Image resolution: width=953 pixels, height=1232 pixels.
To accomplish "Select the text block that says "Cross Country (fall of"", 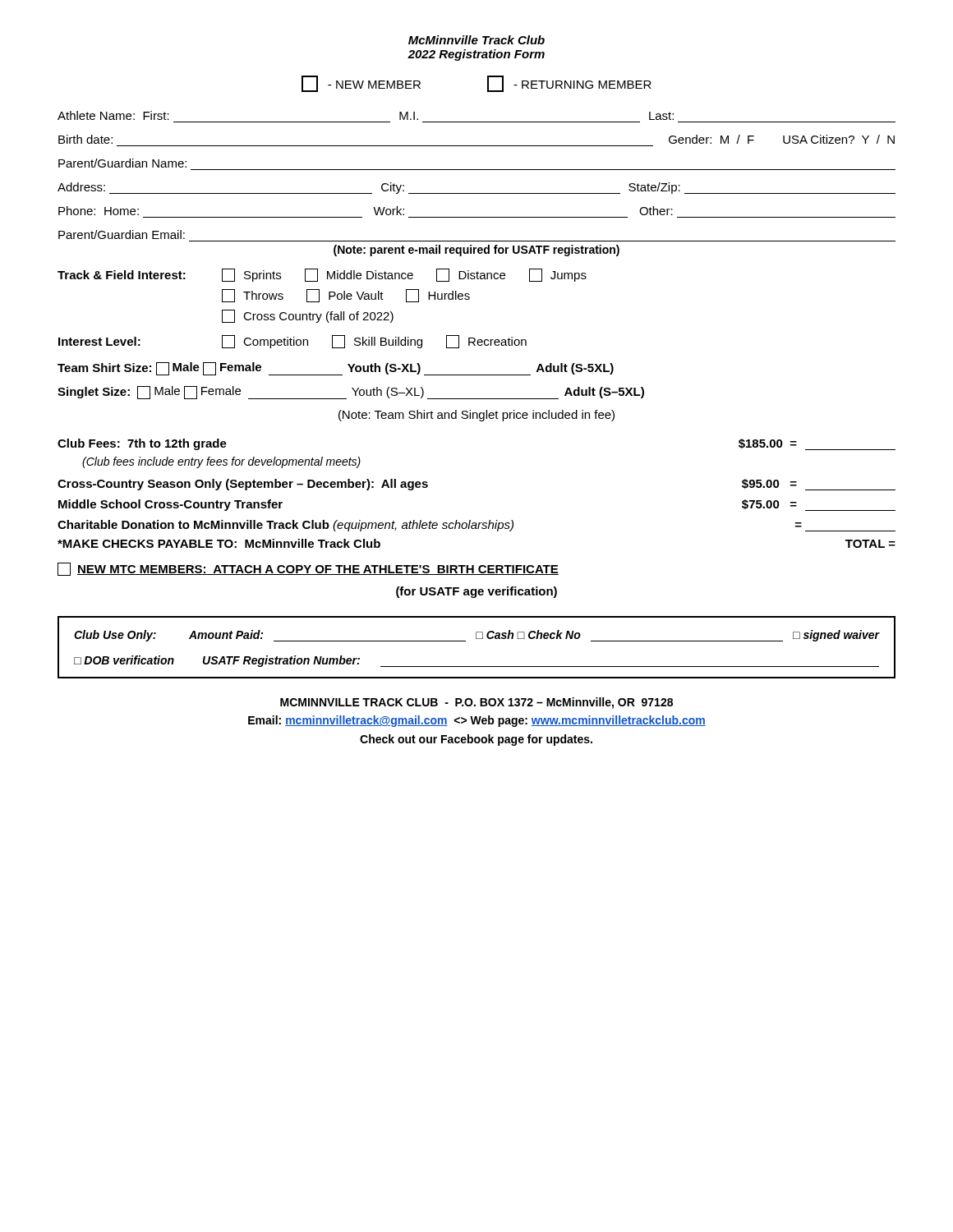I will tap(308, 316).
